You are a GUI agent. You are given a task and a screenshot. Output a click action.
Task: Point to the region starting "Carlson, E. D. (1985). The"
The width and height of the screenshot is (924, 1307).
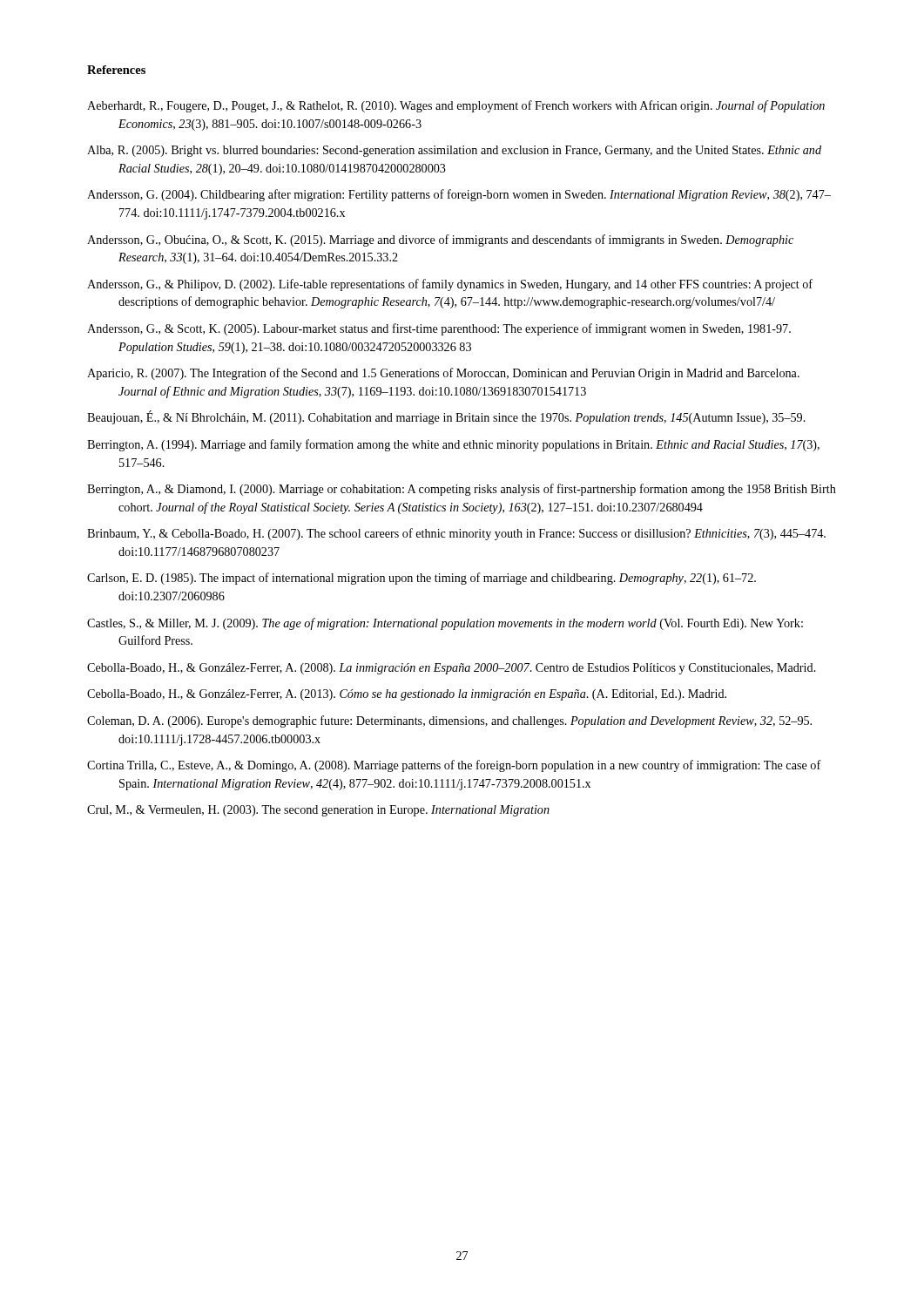pyautogui.click(x=422, y=587)
